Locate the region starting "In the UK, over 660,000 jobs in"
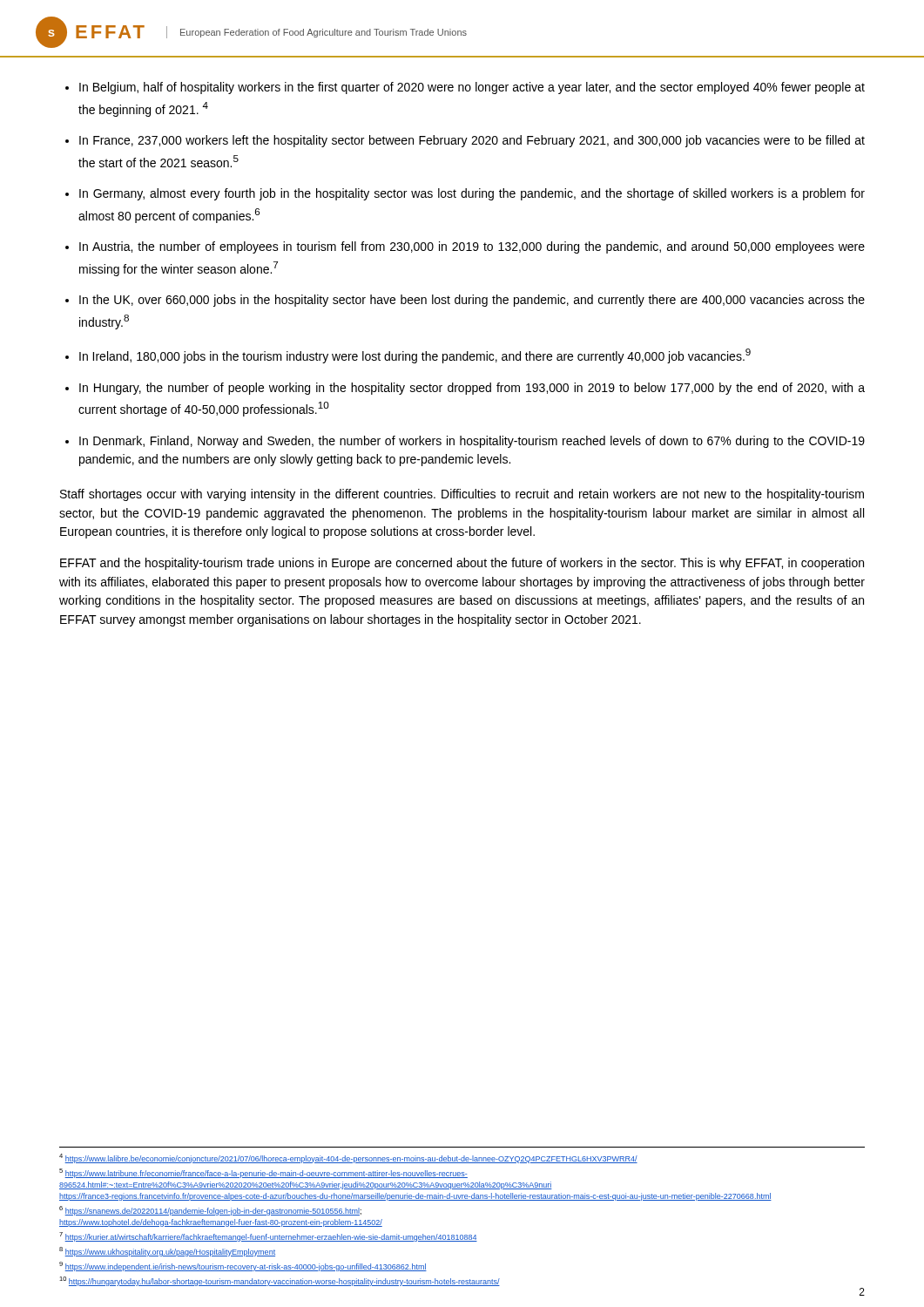924x1307 pixels. (472, 311)
